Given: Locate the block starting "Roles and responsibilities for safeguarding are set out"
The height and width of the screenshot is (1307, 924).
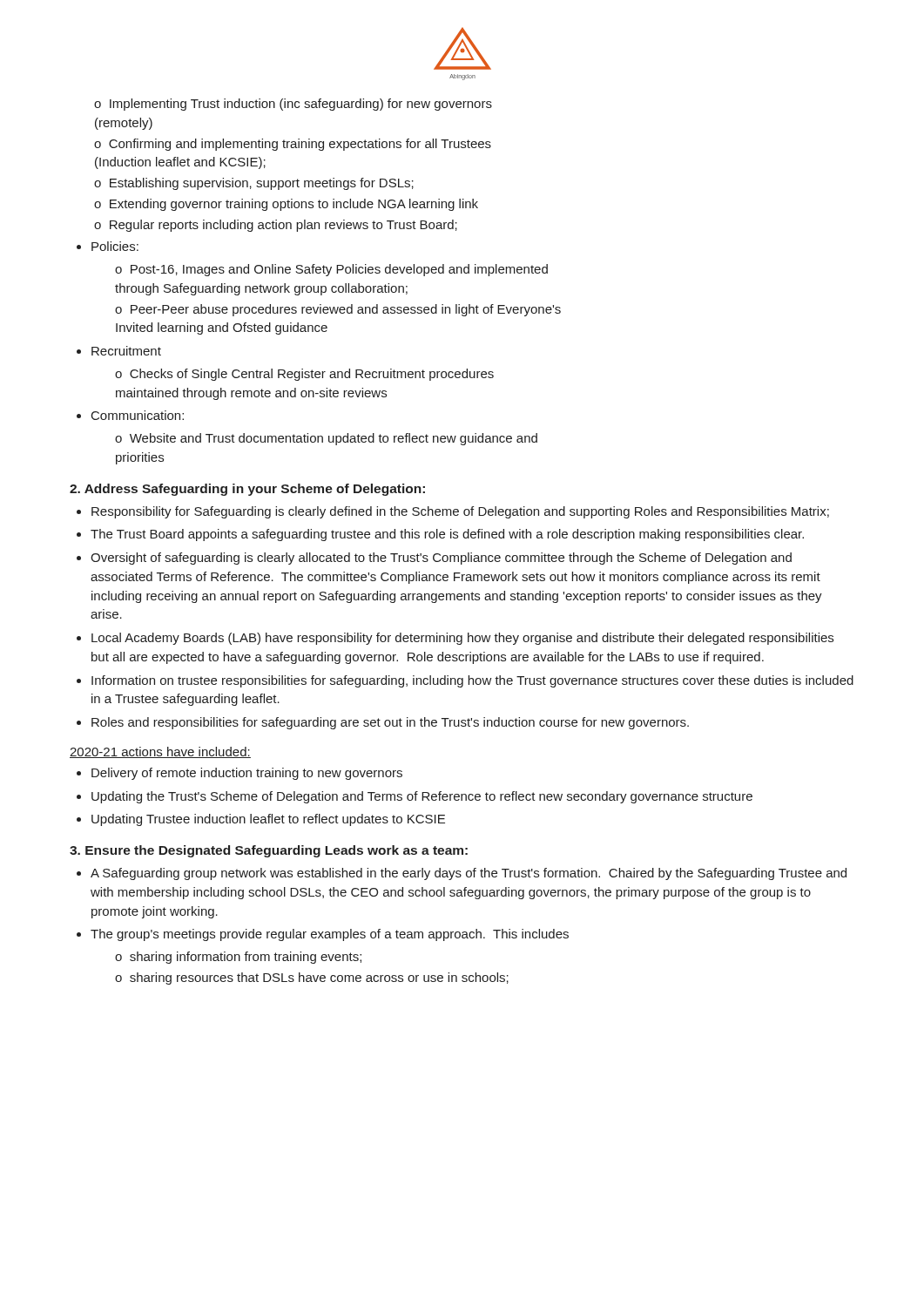Looking at the screenshot, I should (390, 722).
